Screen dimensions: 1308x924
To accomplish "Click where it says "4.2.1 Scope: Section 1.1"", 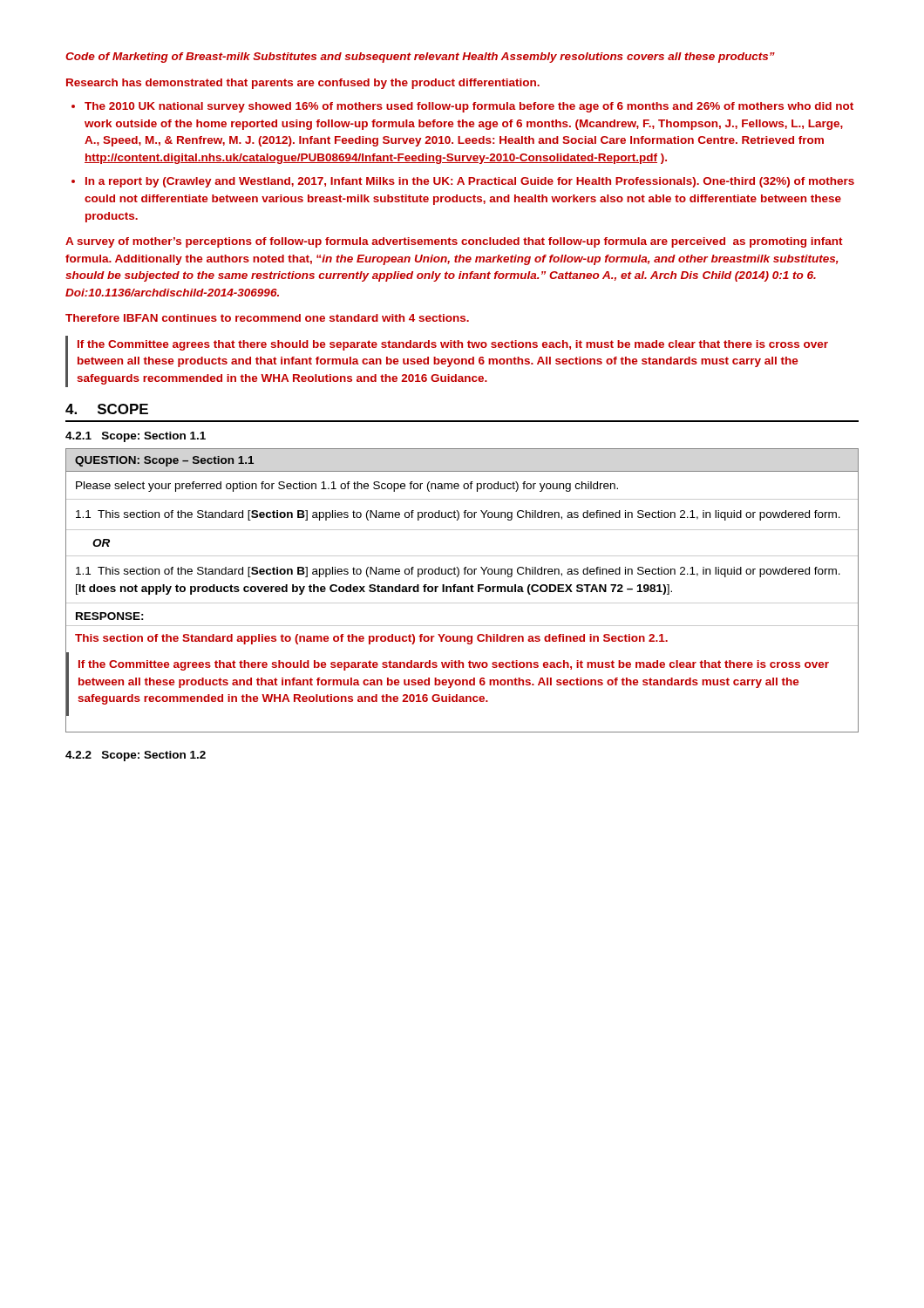I will [136, 435].
